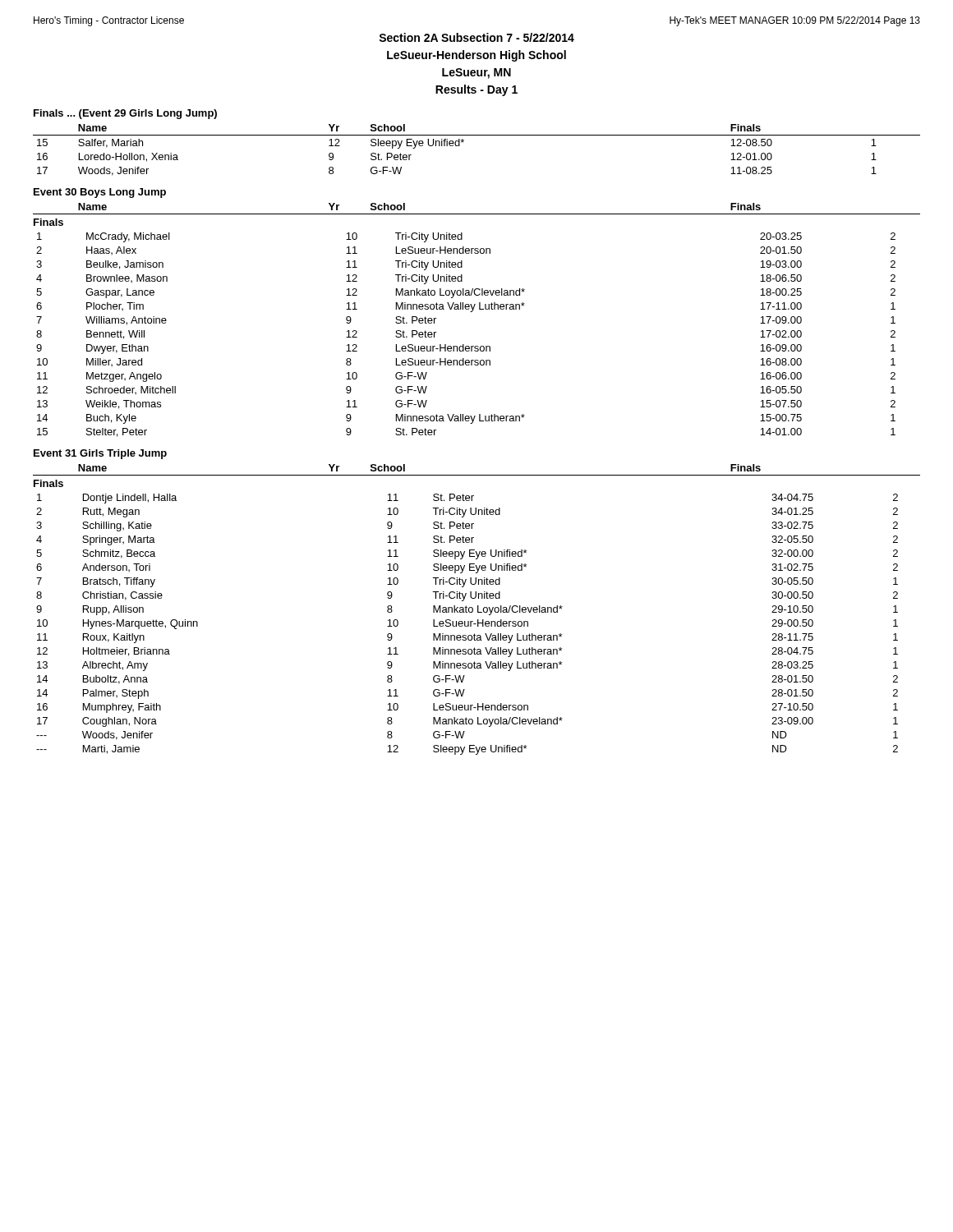The width and height of the screenshot is (953, 1232).
Task: Locate the table with the text "1McCrady, Michael10Tri-City United20-03.252"
Action: click(x=476, y=334)
